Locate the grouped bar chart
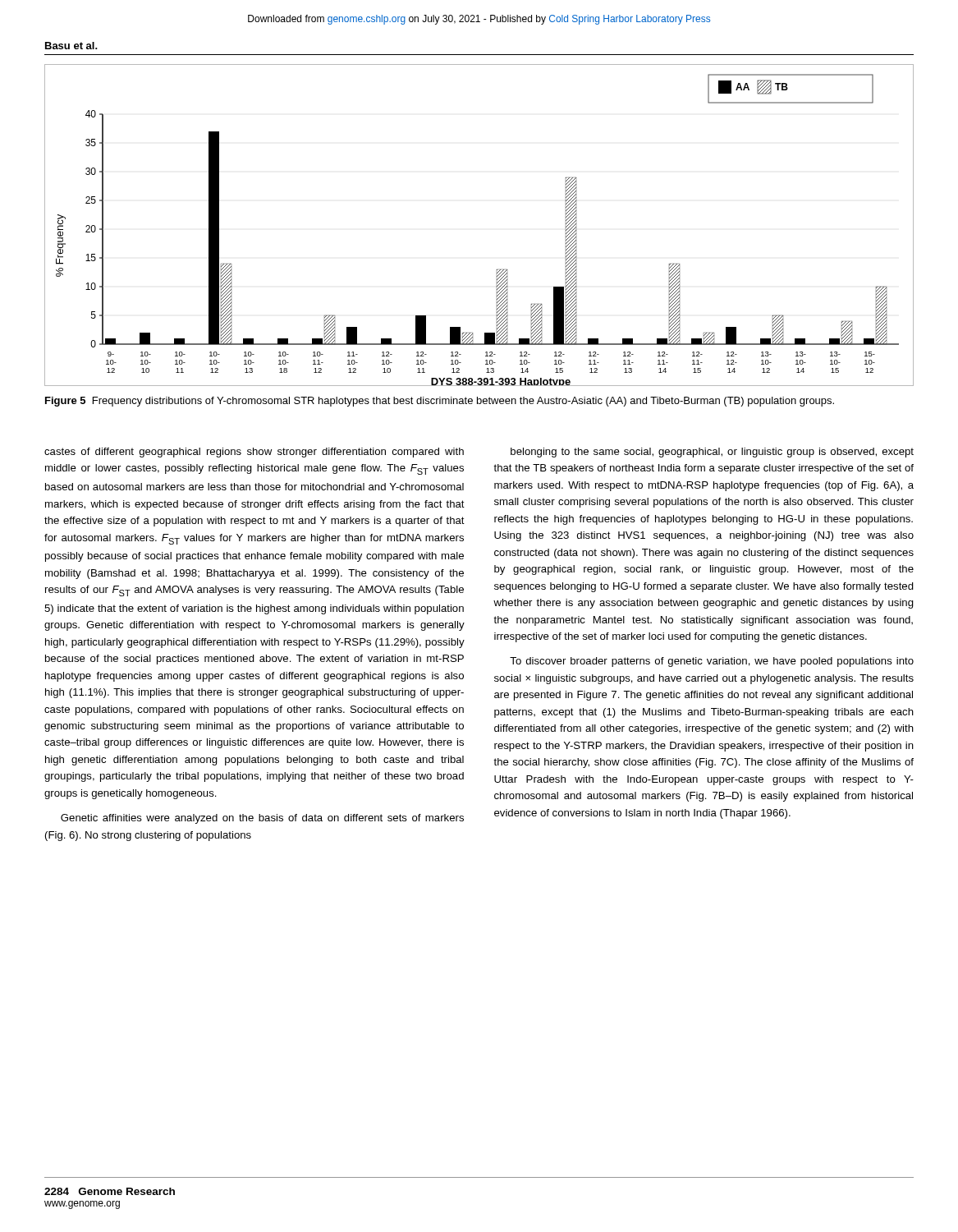 click(x=479, y=225)
